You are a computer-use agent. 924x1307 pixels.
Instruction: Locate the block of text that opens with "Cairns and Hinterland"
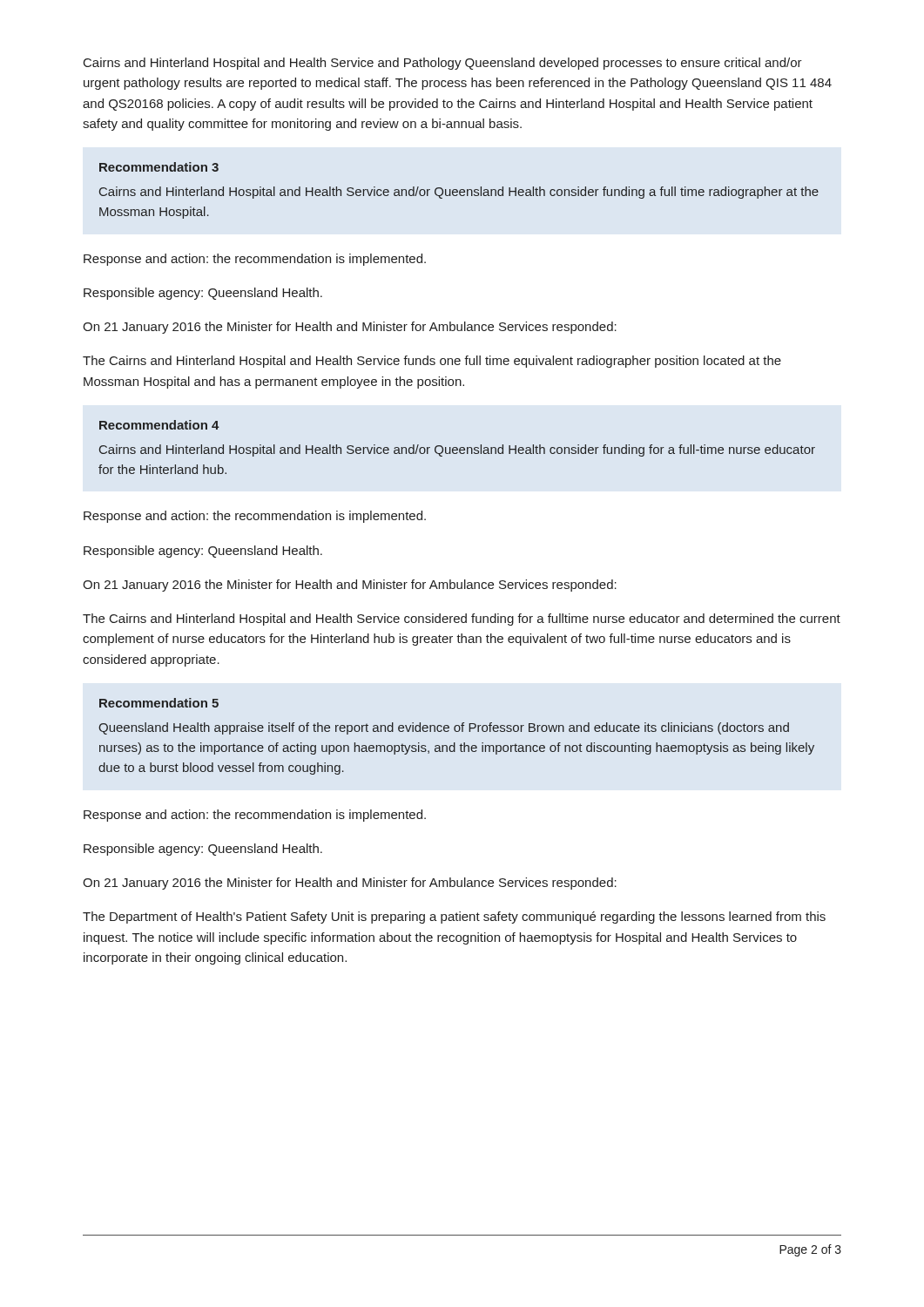tap(457, 93)
